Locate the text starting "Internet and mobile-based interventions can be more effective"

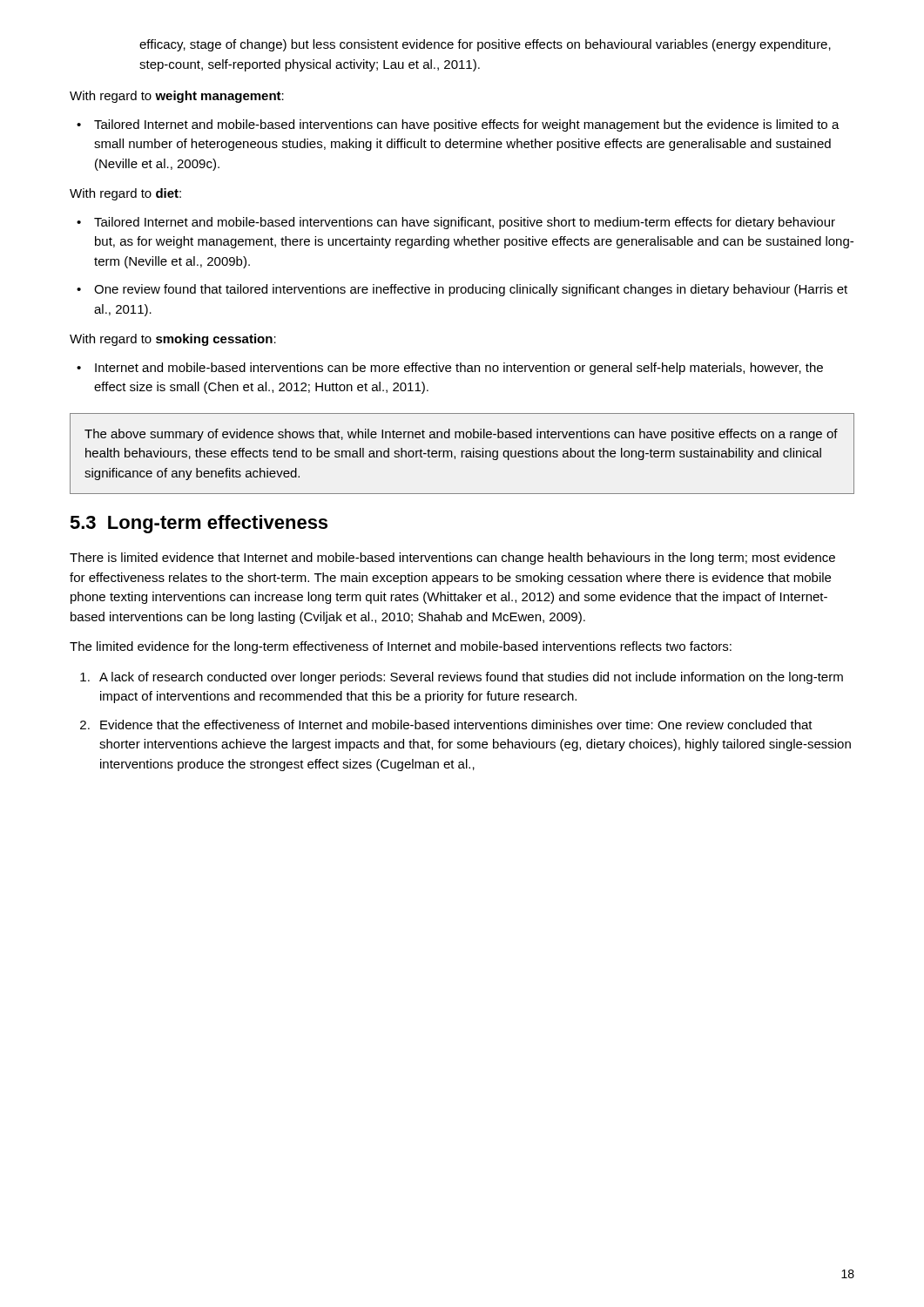[459, 377]
